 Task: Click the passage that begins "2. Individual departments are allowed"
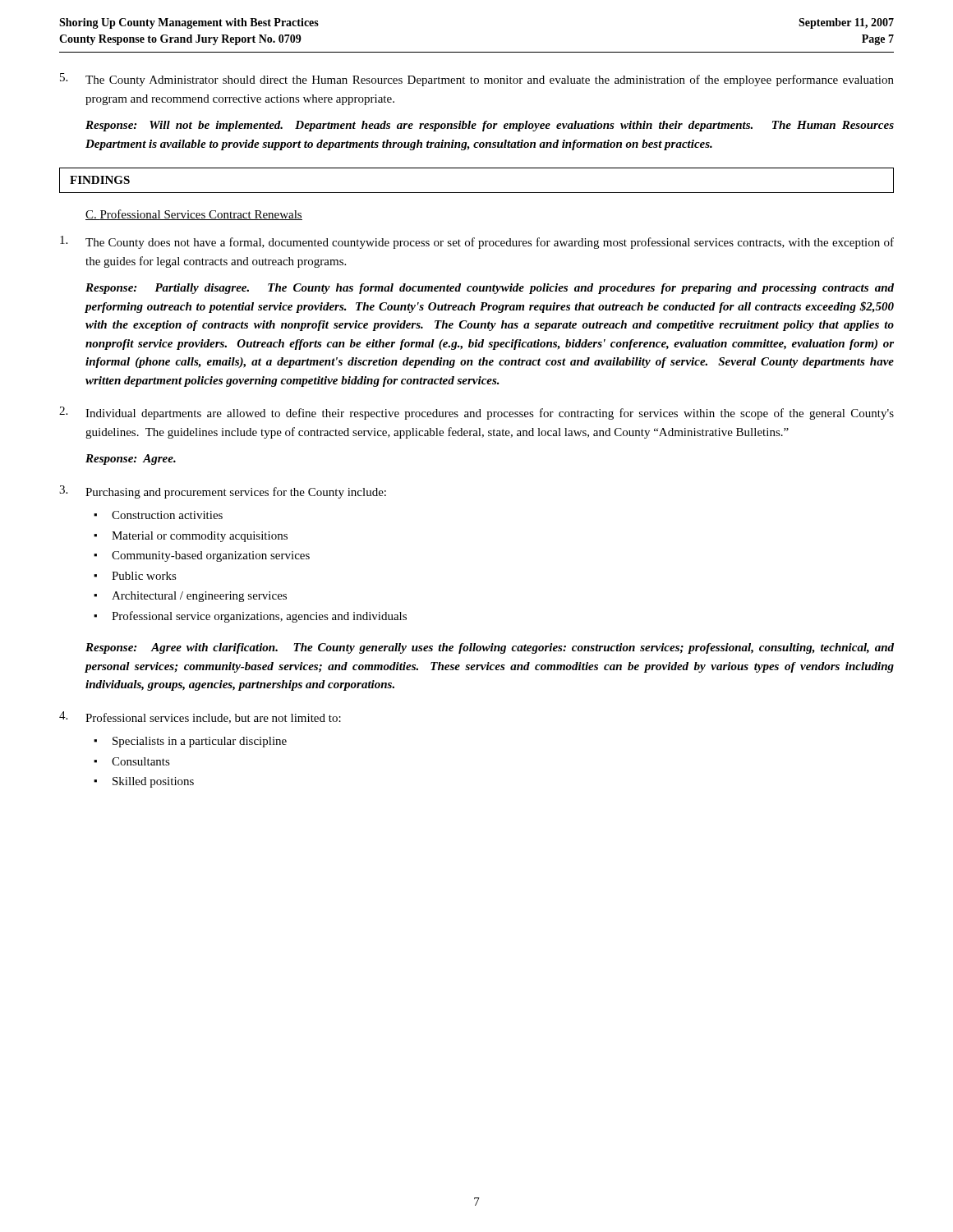pyautogui.click(x=476, y=423)
